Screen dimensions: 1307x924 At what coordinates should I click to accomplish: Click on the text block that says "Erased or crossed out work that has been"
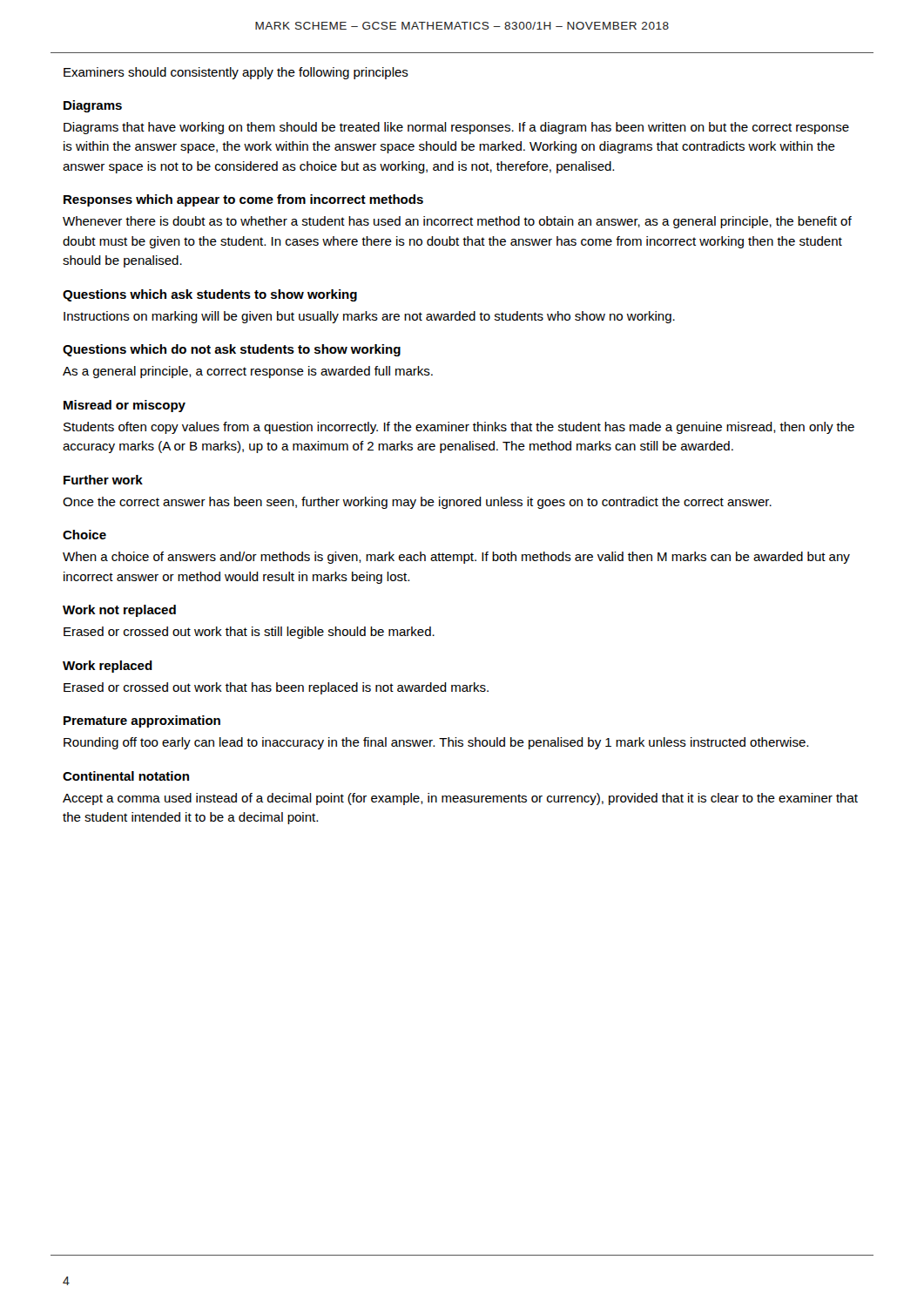tap(276, 687)
